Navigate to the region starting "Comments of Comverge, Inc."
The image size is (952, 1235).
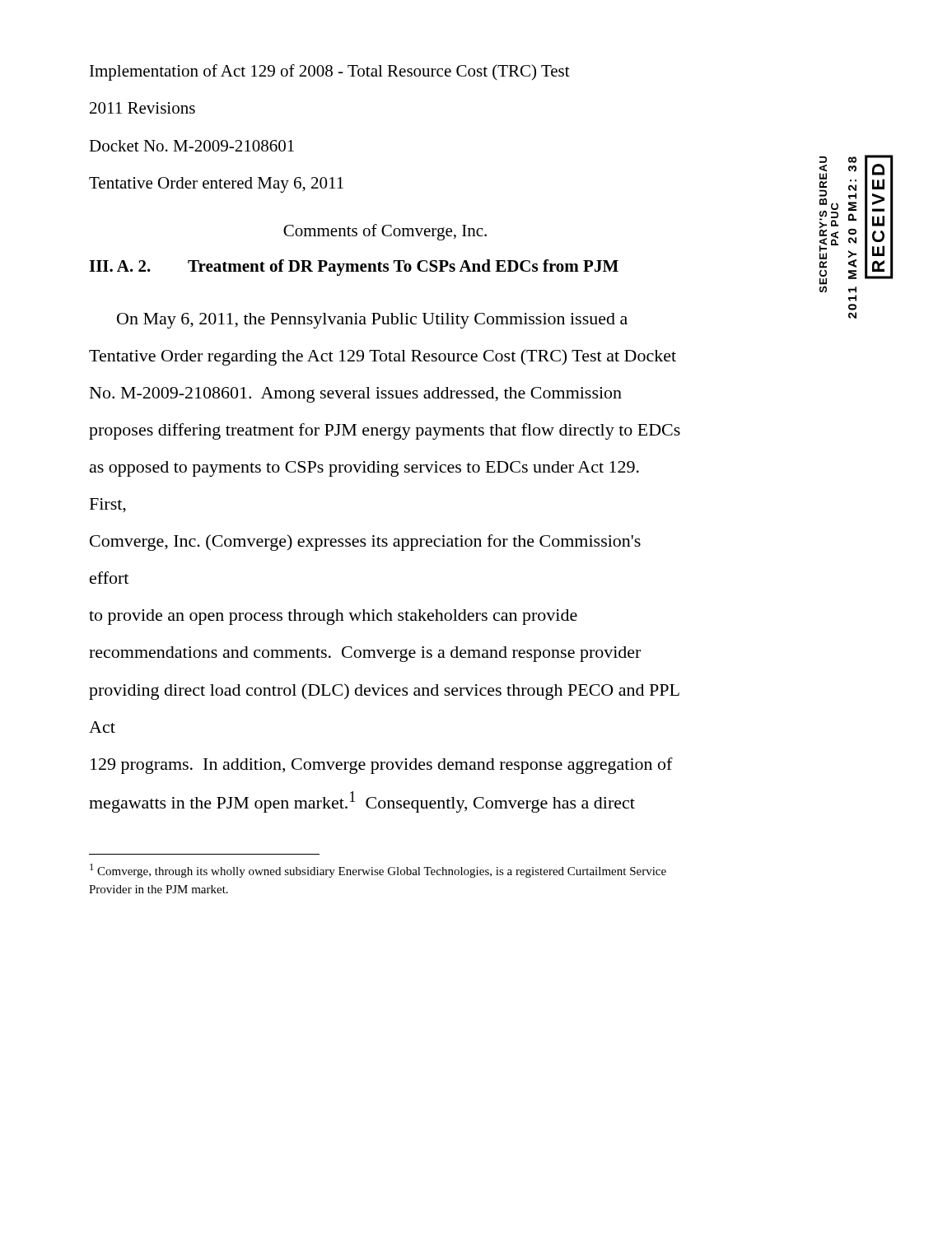(385, 230)
